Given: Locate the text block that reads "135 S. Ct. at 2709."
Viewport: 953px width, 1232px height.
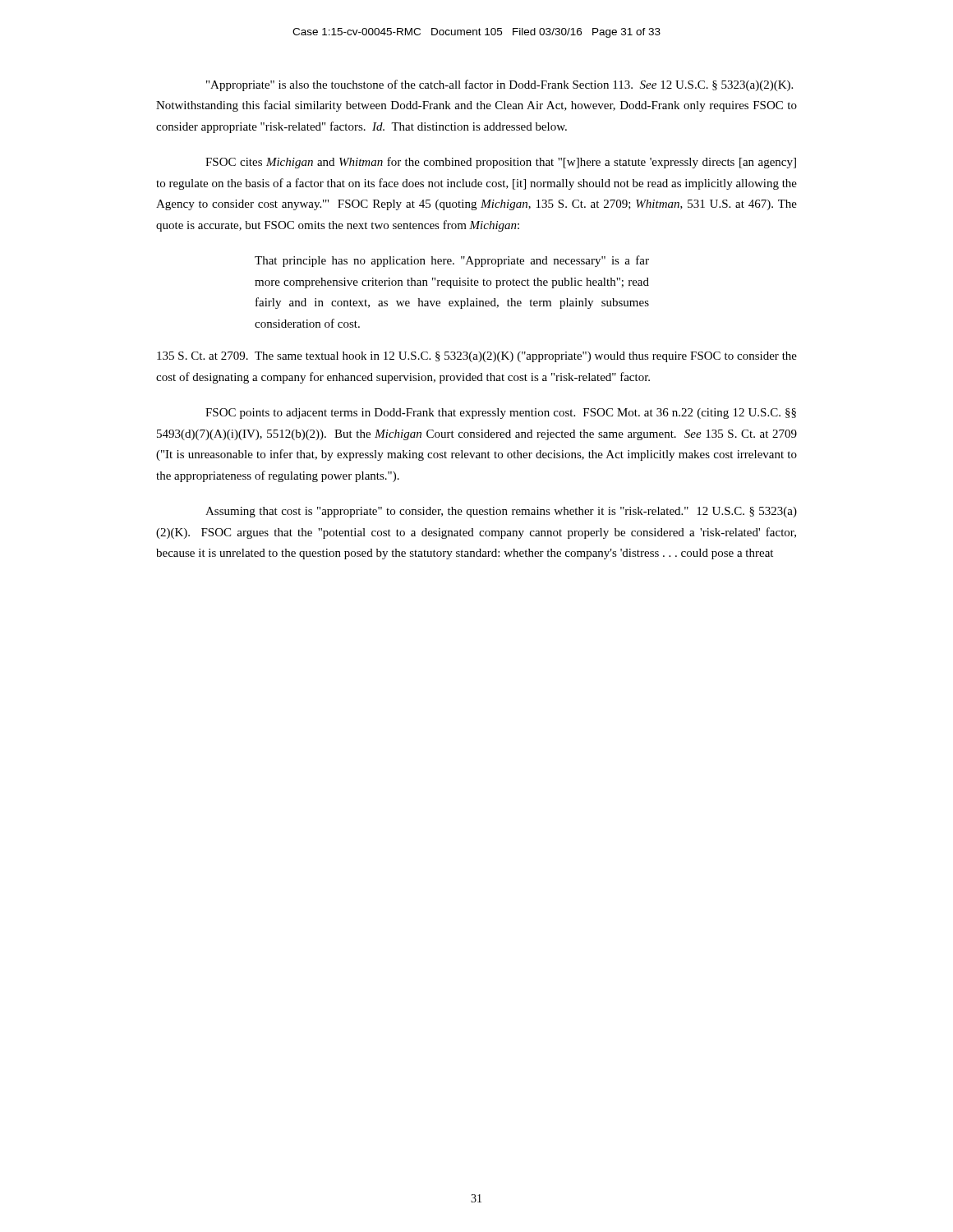Looking at the screenshot, I should tap(476, 366).
